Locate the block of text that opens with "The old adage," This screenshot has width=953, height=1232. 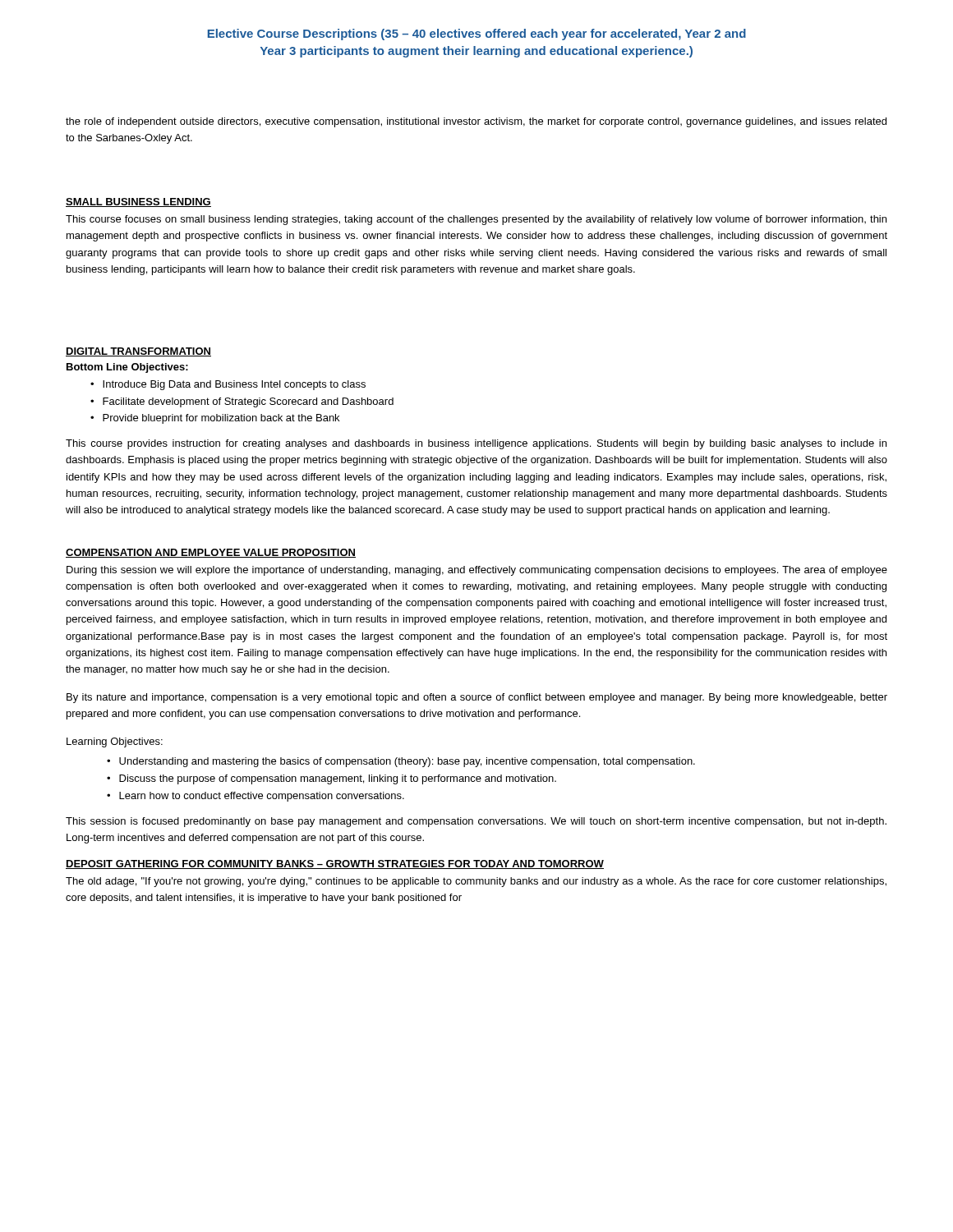pos(476,889)
